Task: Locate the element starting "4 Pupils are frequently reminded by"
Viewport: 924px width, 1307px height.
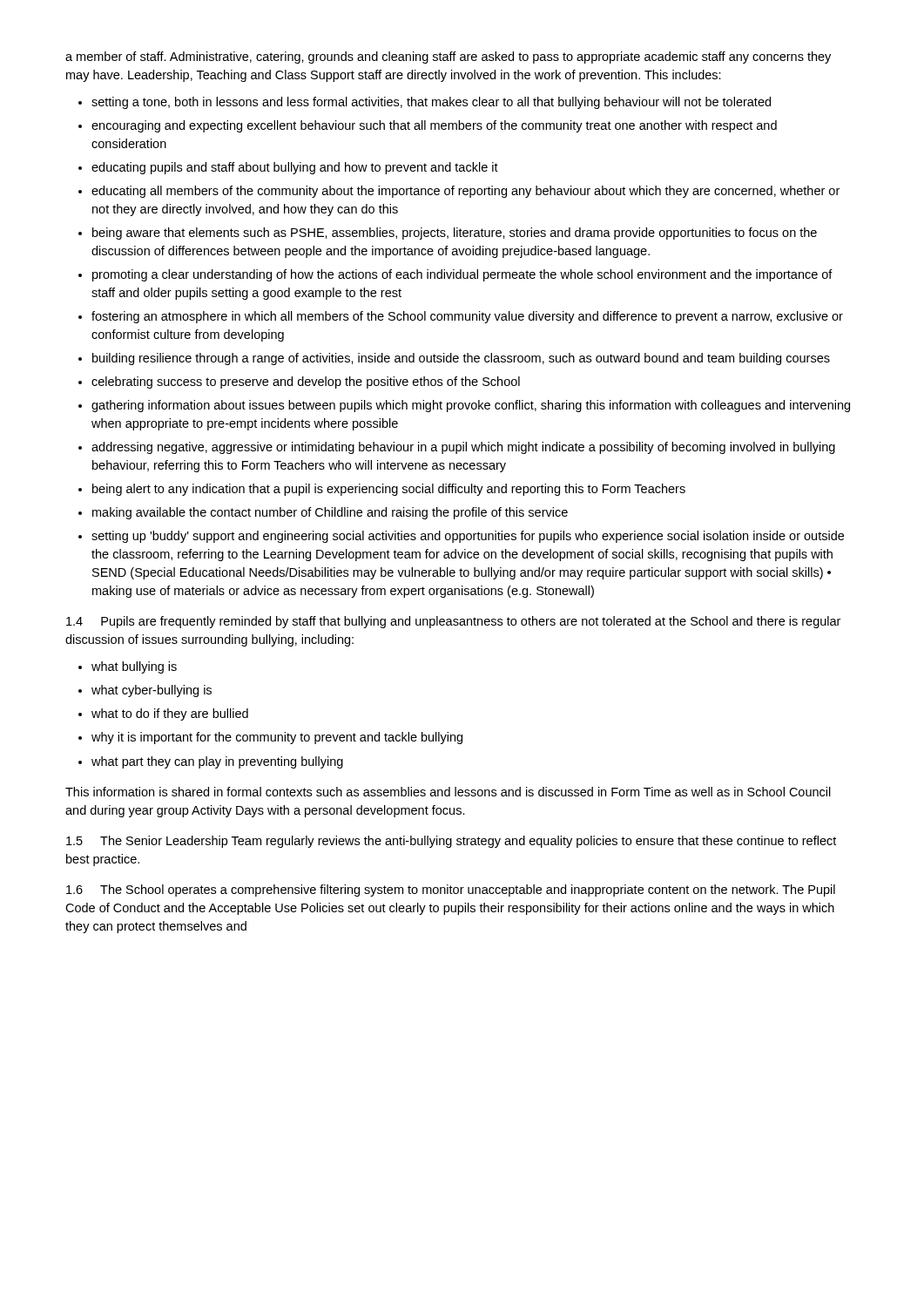Action: pyautogui.click(x=460, y=631)
